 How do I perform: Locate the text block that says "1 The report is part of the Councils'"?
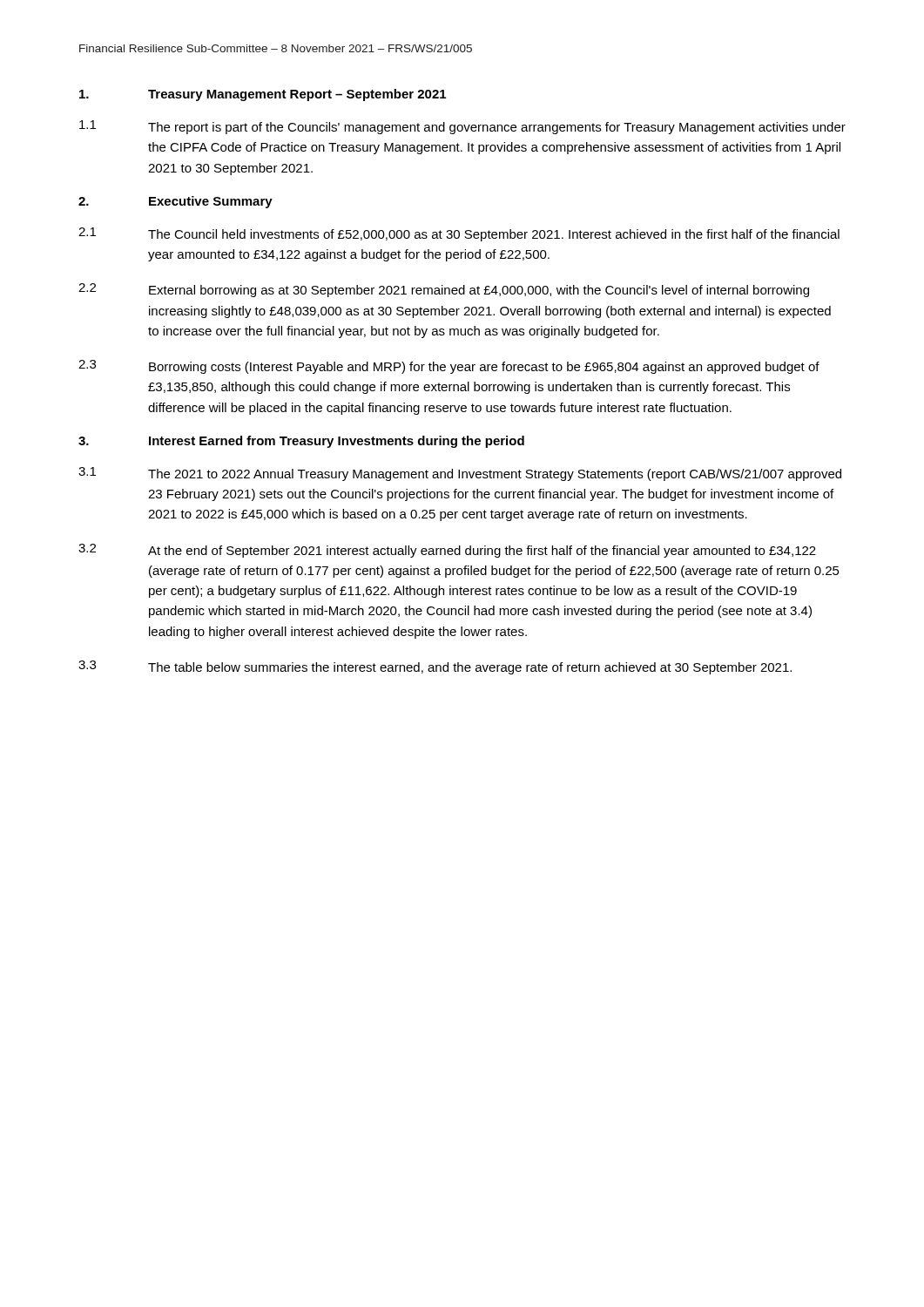coord(462,147)
